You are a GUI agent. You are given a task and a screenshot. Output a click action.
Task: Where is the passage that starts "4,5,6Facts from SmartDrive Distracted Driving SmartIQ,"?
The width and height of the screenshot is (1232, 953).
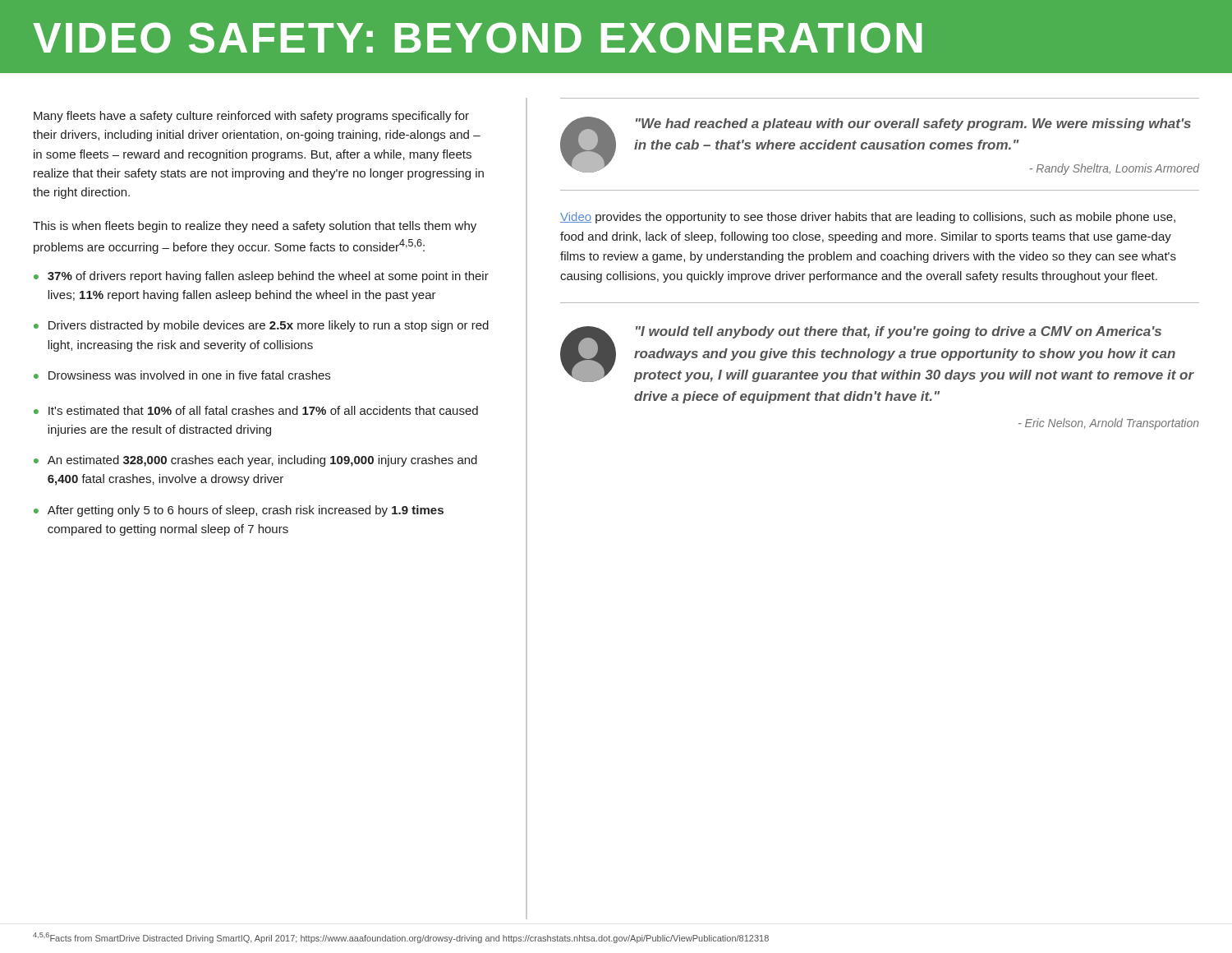click(x=401, y=937)
